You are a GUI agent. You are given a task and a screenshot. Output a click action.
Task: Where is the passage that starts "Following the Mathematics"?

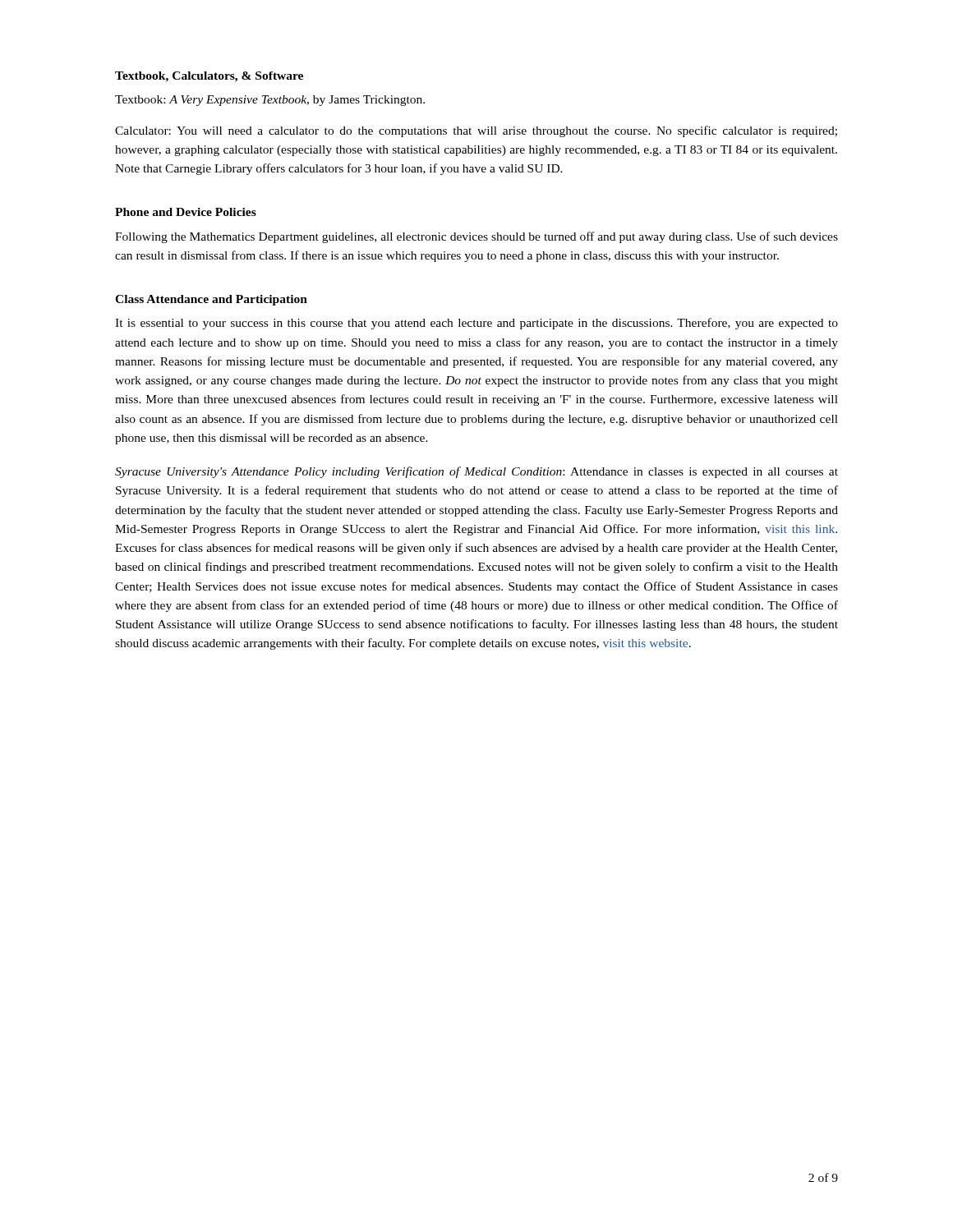(476, 245)
